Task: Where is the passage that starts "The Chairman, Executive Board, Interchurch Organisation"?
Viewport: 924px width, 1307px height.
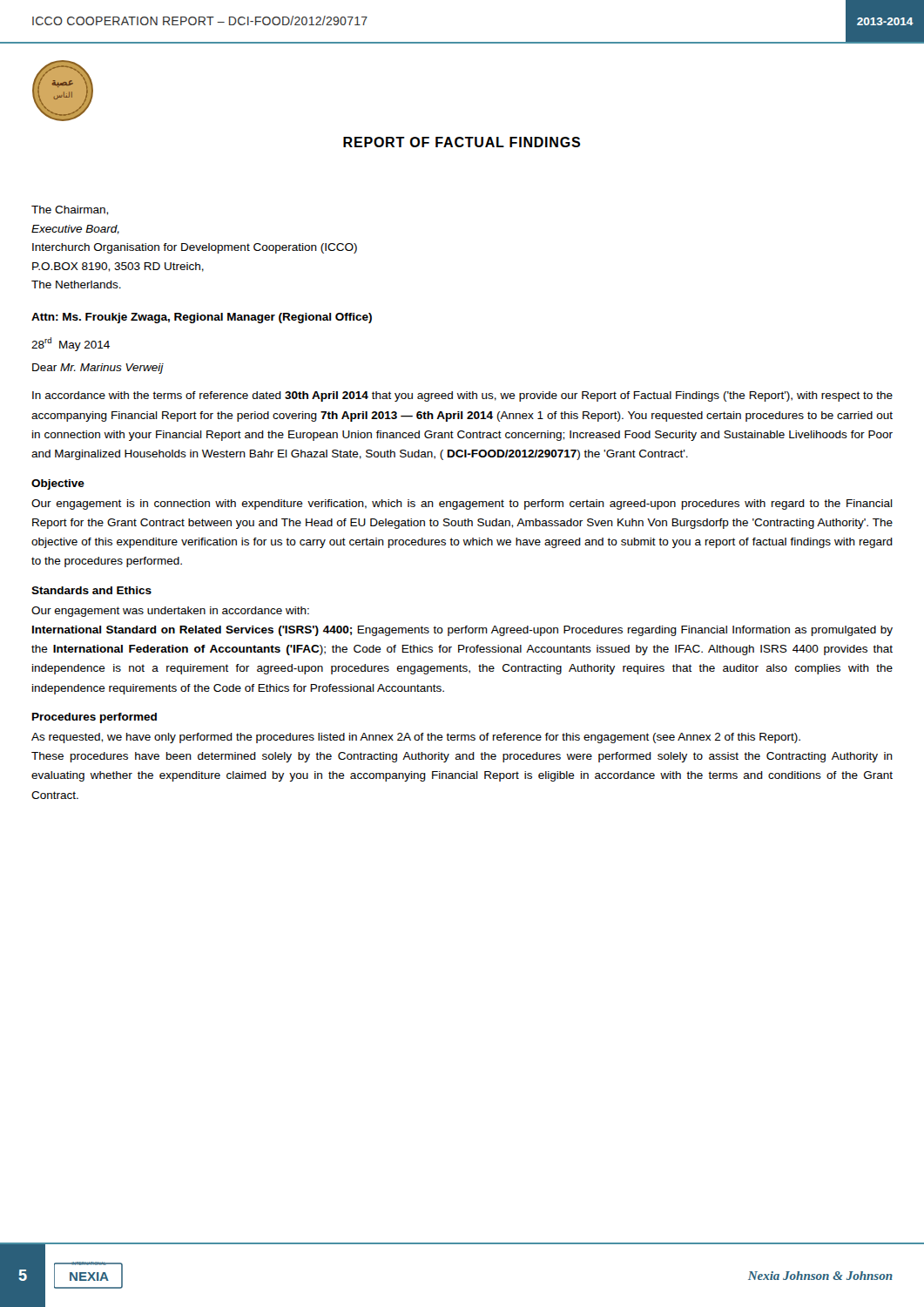Action: click(194, 247)
